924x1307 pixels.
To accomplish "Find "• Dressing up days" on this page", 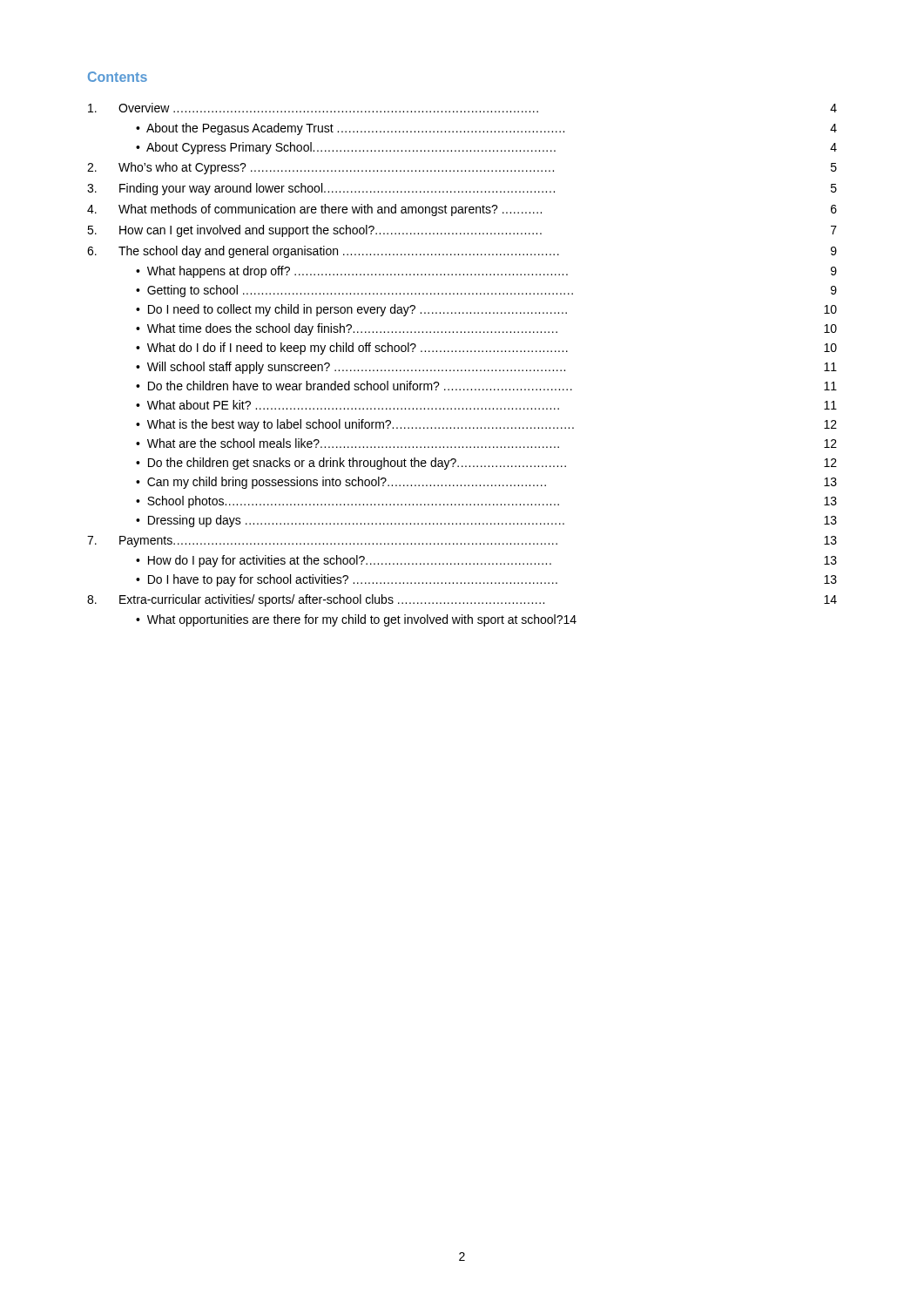I will coord(462,520).
